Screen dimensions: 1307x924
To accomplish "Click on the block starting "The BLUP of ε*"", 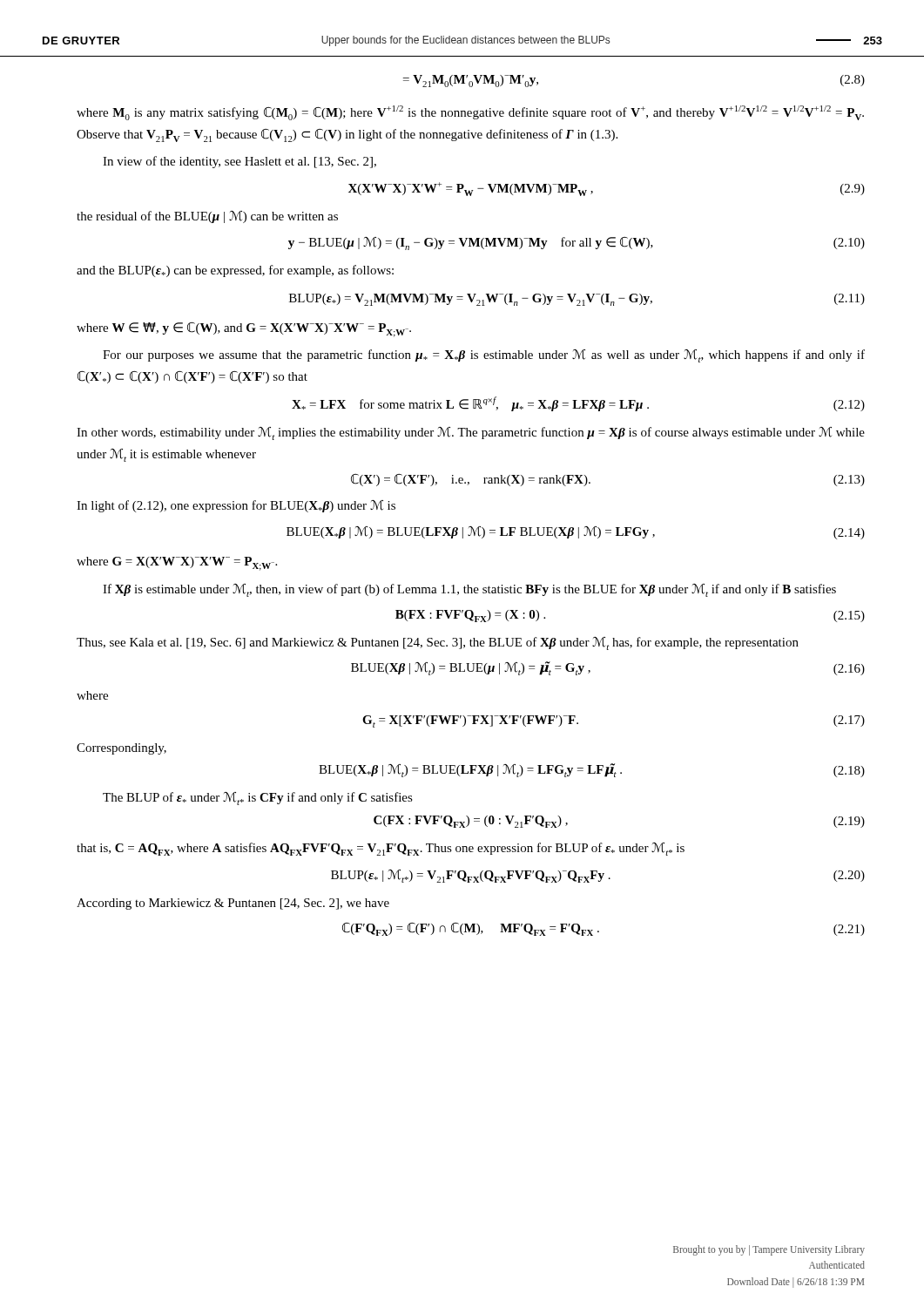I will pos(258,799).
